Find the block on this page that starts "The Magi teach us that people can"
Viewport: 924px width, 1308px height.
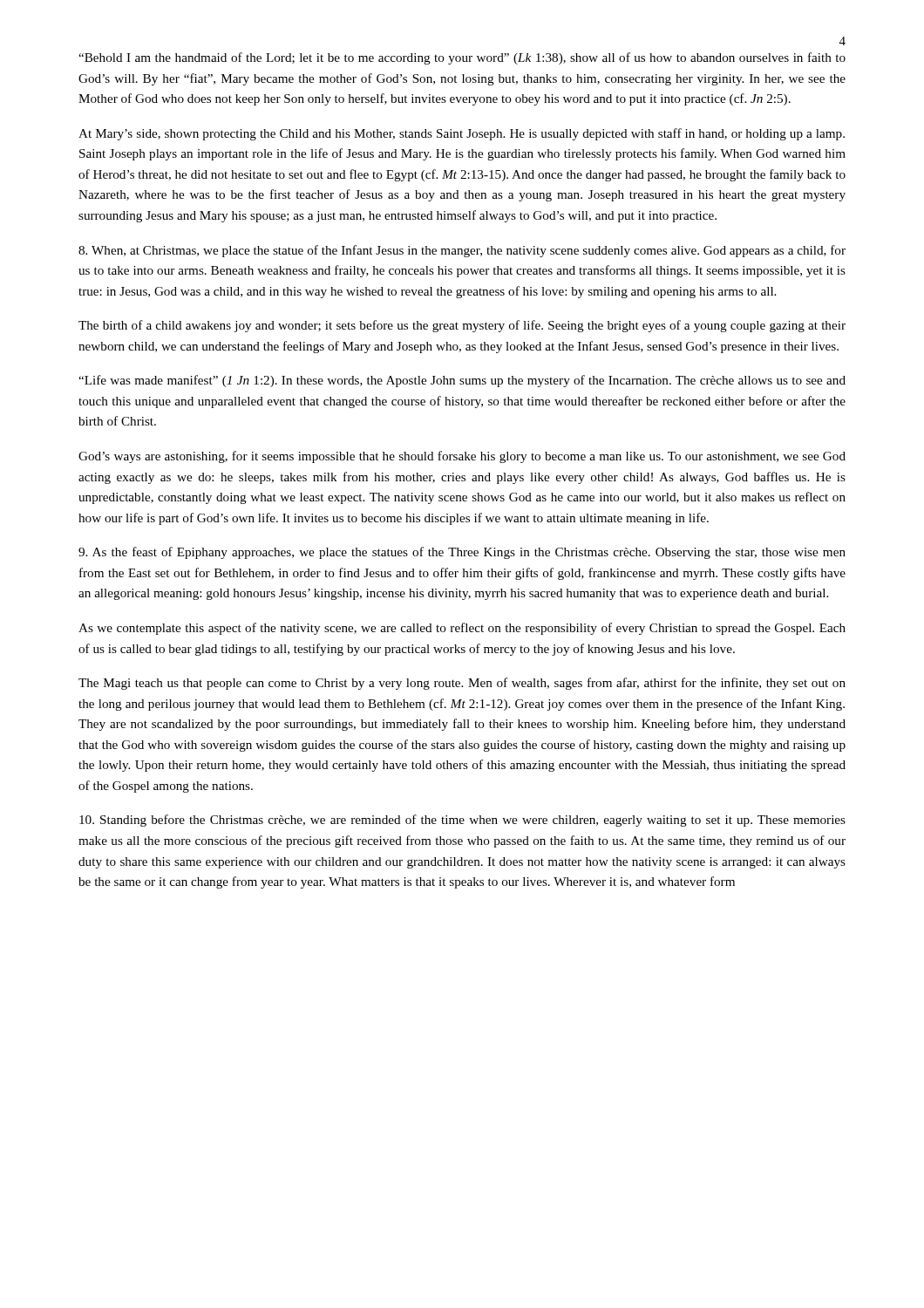tap(462, 734)
